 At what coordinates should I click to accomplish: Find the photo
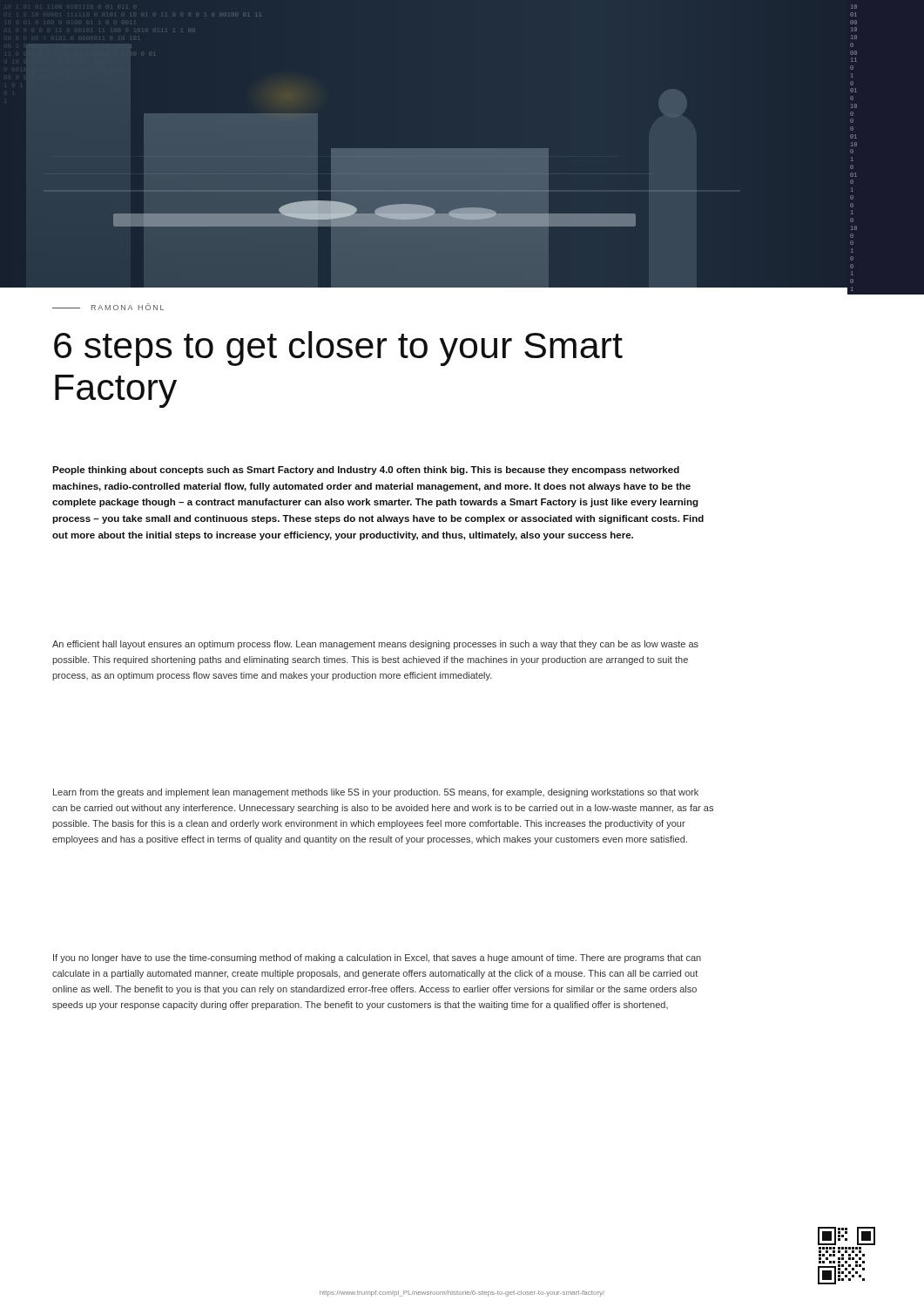(427, 144)
